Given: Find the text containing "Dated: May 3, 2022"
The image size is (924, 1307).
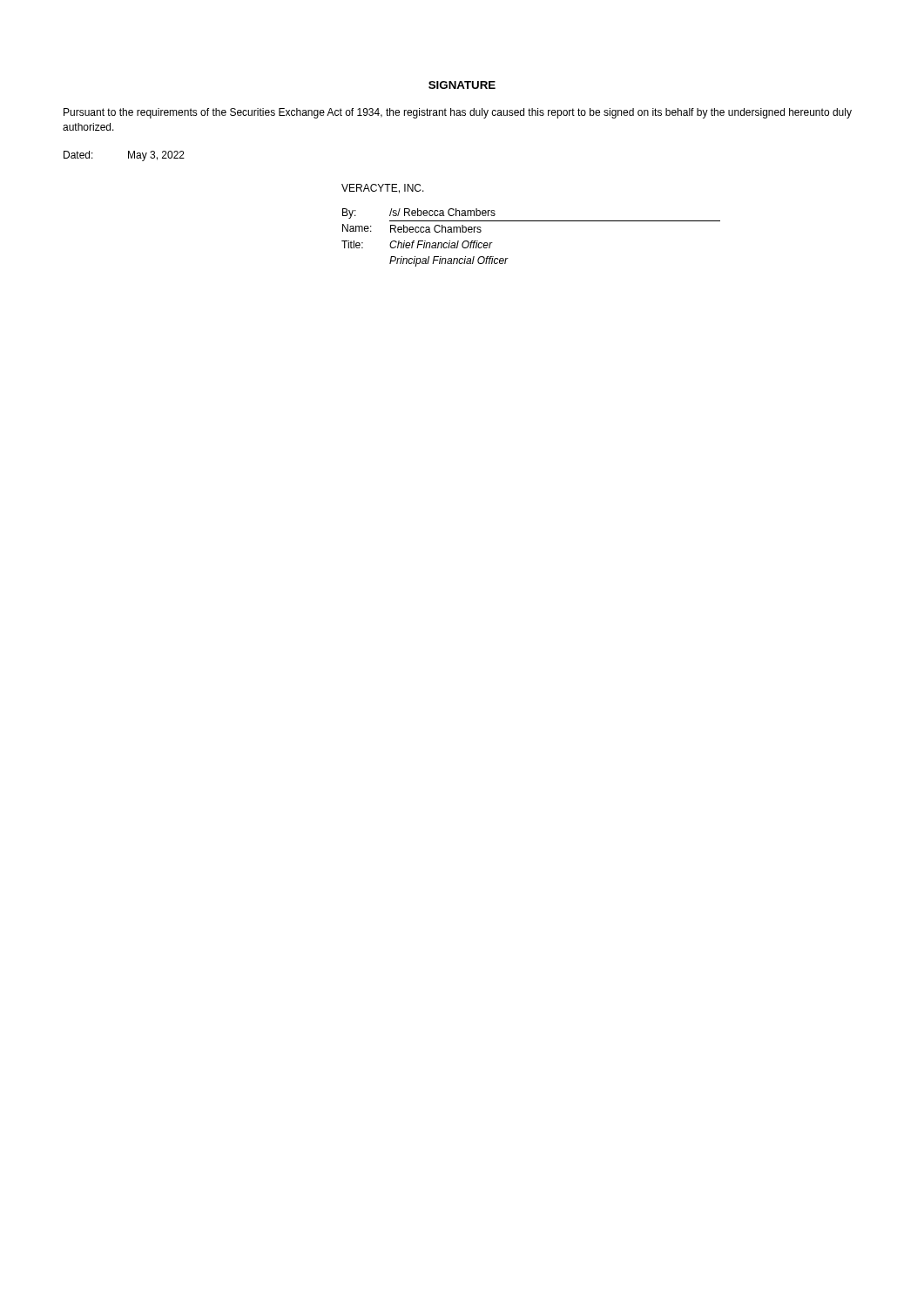Looking at the screenshot, I should coord(124,155).
